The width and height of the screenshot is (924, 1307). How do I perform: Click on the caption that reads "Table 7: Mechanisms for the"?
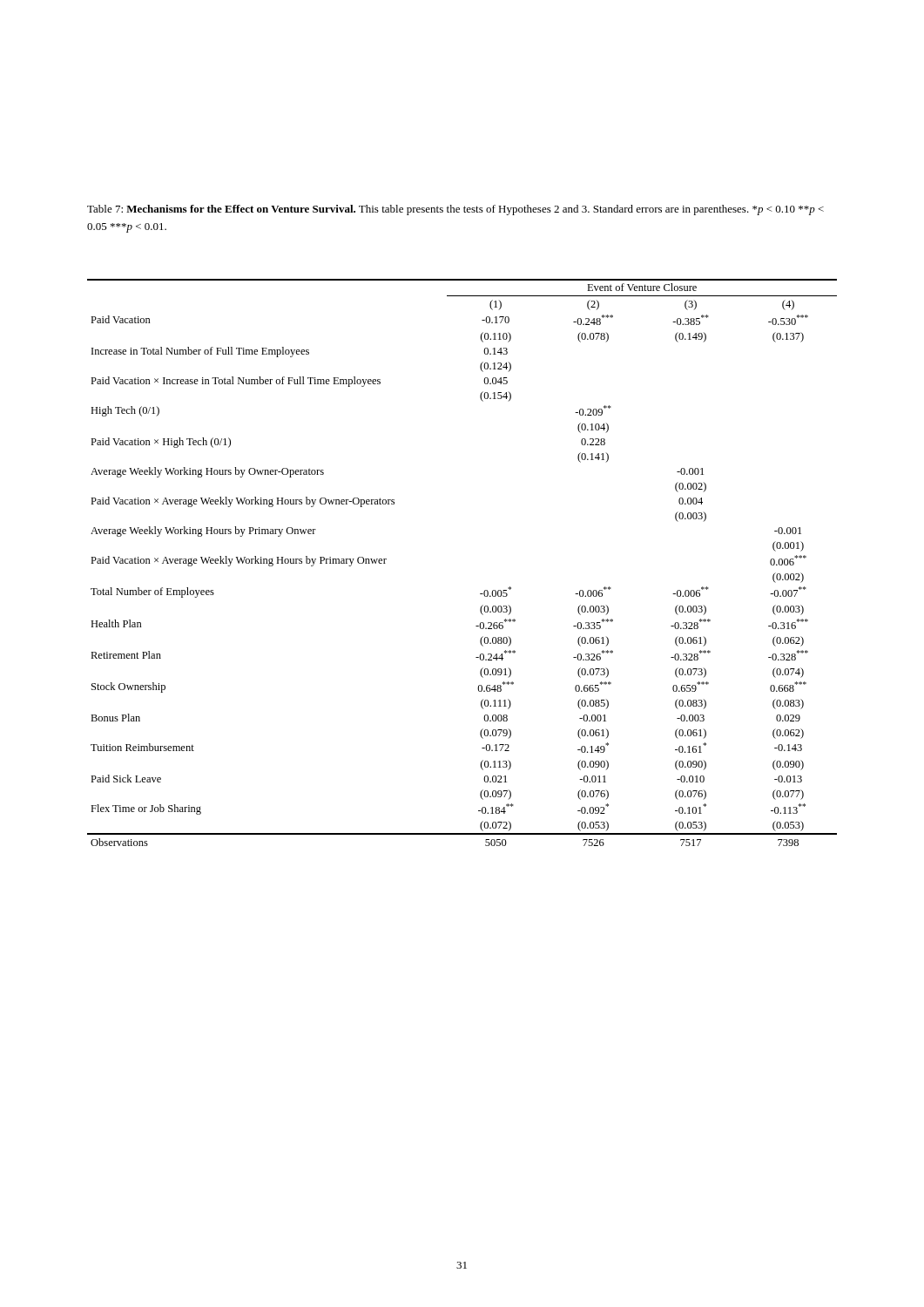pyautogui.click(x=462, y=217)
